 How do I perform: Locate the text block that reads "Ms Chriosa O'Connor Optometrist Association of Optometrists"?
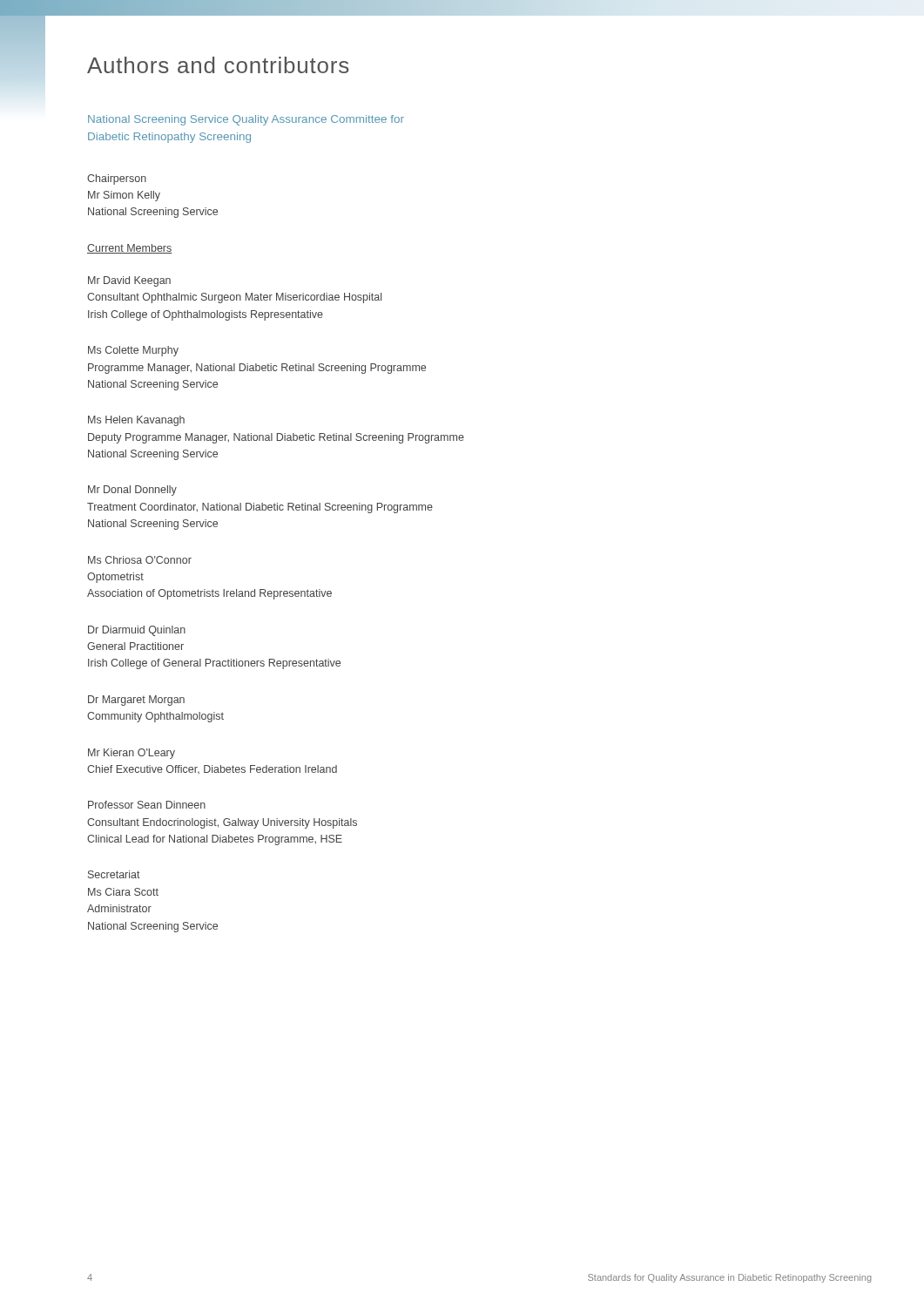click(x=140, y=560)
